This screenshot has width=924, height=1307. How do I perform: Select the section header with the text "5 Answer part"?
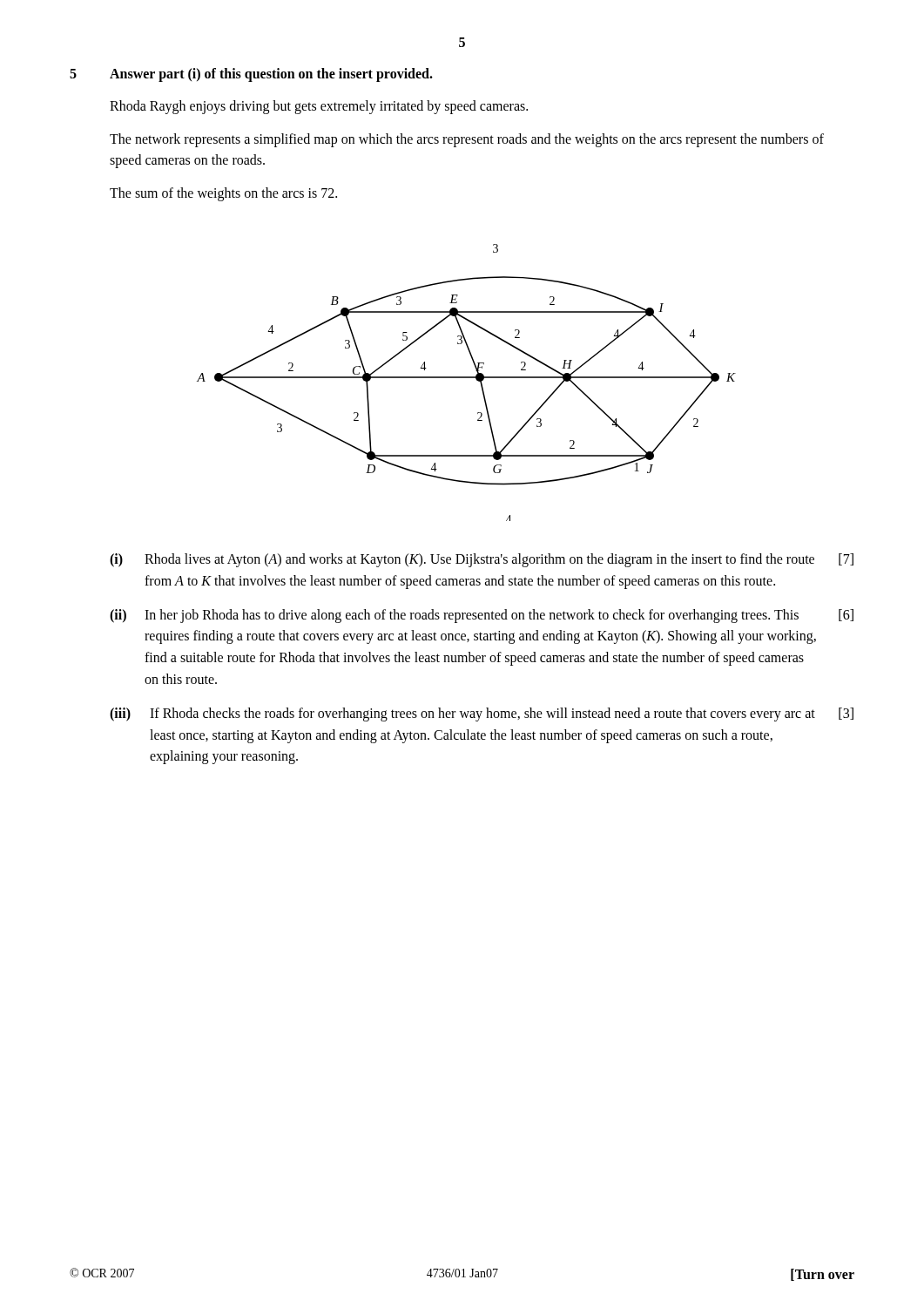tap(251, 74)
